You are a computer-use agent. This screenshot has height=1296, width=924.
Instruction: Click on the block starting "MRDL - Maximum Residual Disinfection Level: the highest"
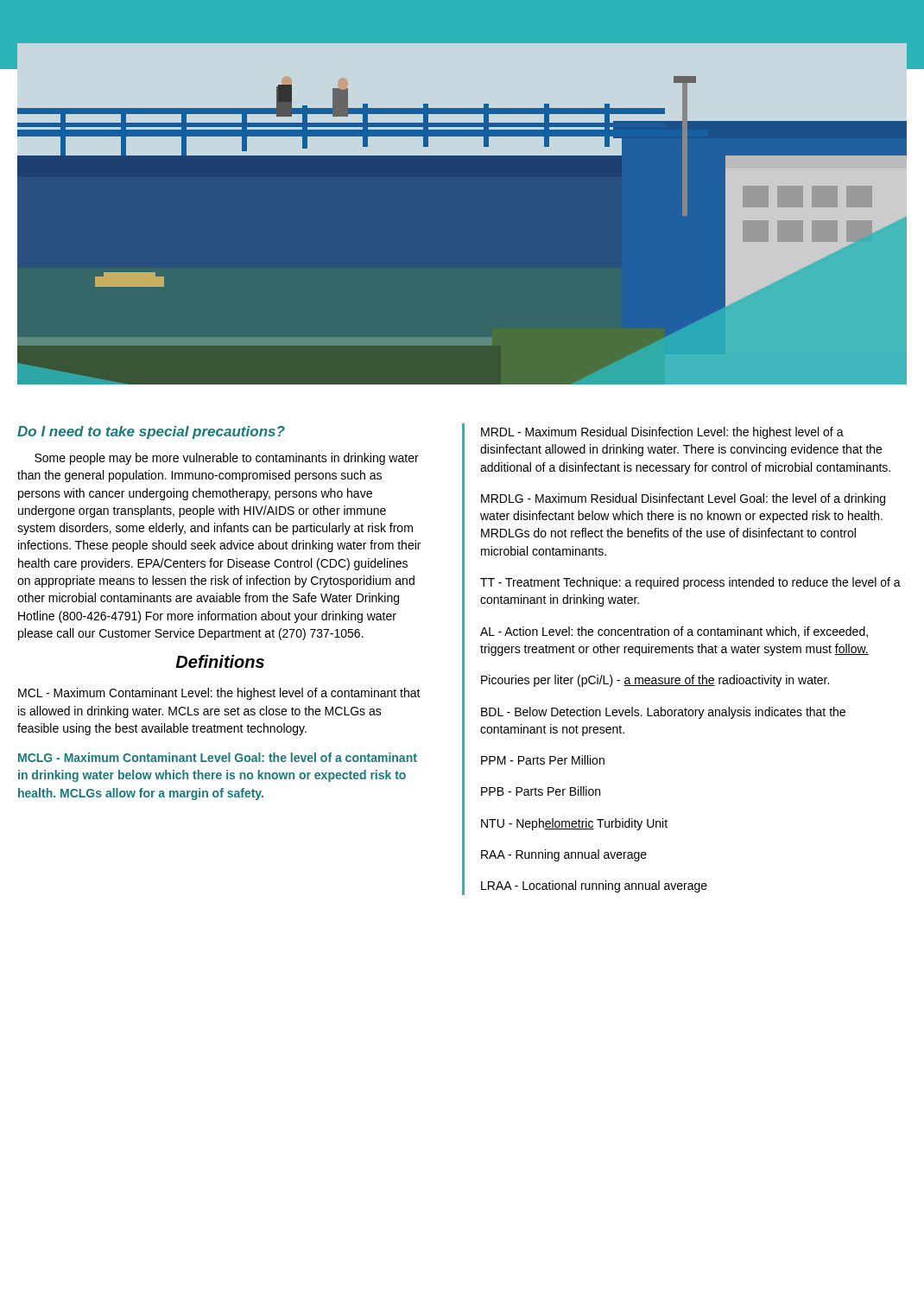click(x=686, y=450)
